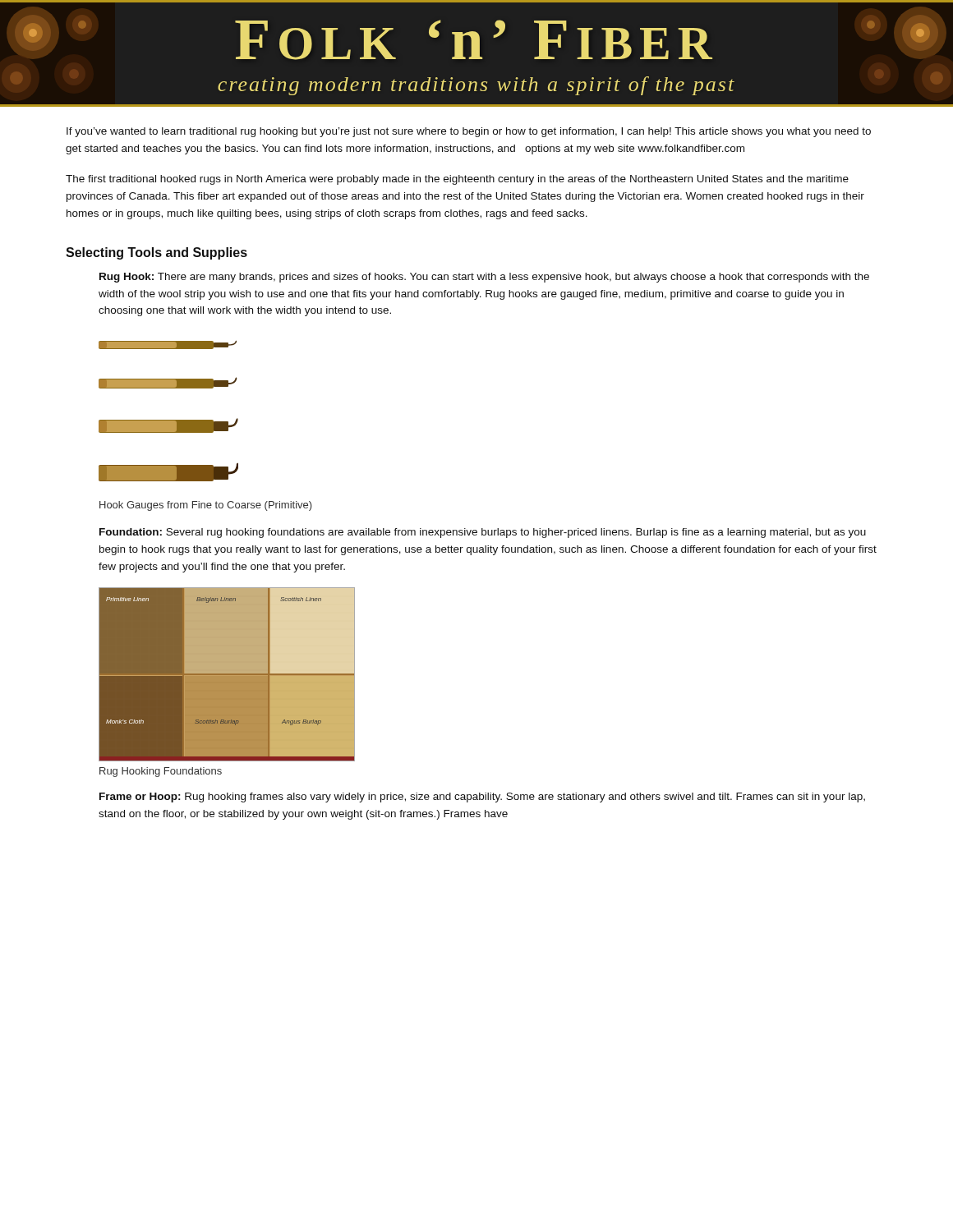Image resolution: width=953 pixels, height=1232 pixels.
Task: Click on the logo
Action: pyautogui.click(x=476, y=53)
